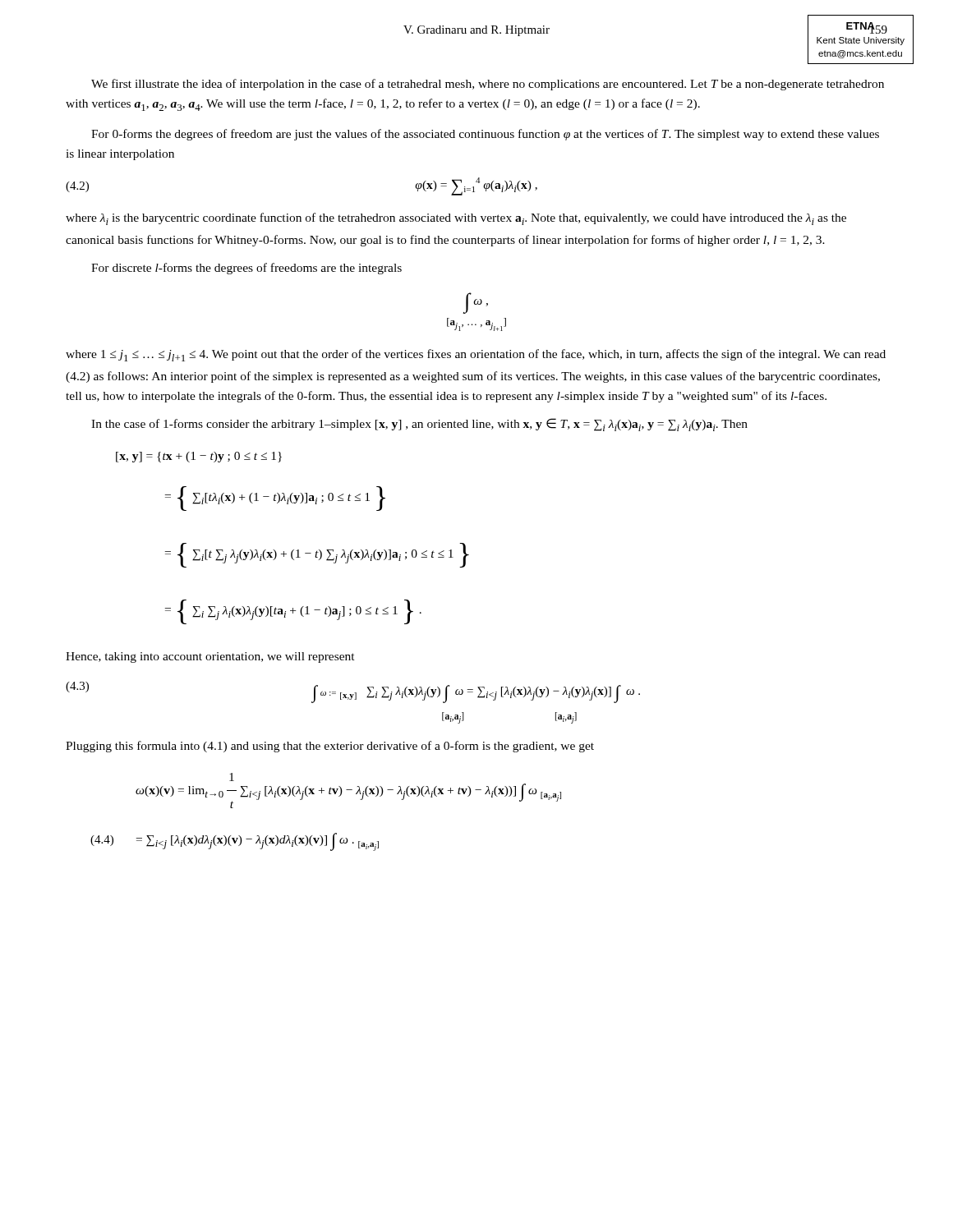Find the formula on this page that starts "∫ ω , [aj1,"

(476, 311)
